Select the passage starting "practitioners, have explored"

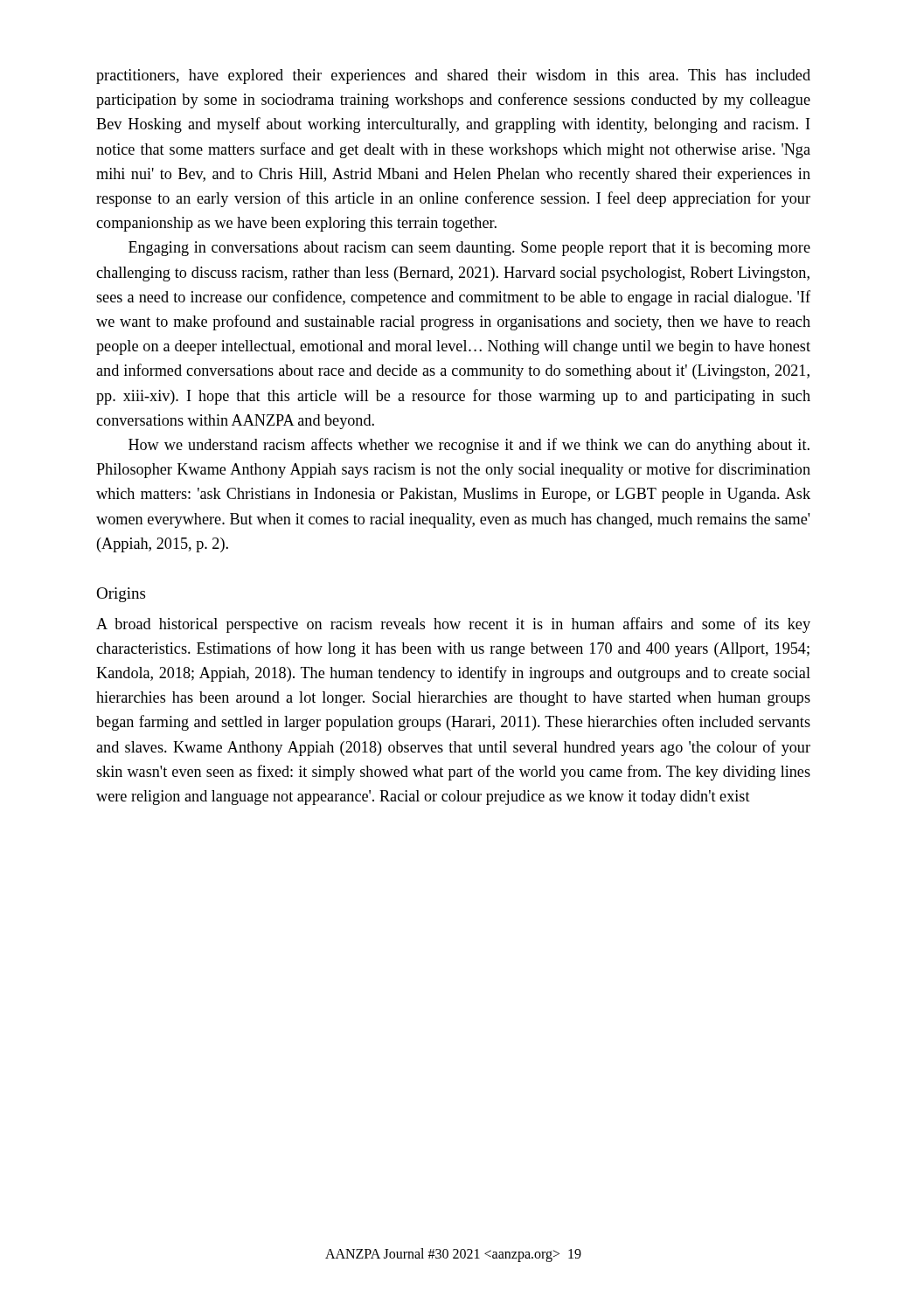(453, 309)
